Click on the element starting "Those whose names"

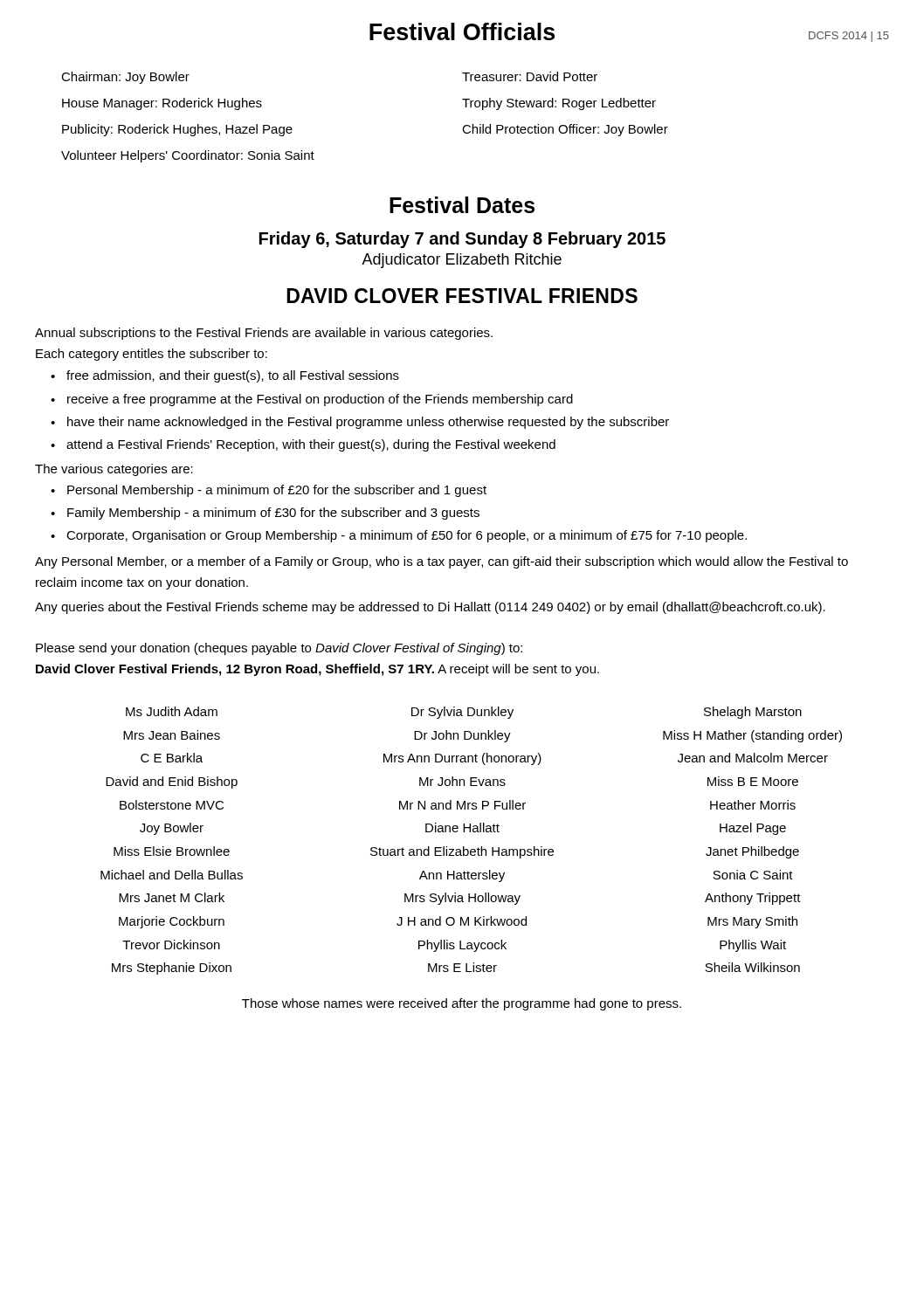pyautogui.click(x=462, y=1003)
